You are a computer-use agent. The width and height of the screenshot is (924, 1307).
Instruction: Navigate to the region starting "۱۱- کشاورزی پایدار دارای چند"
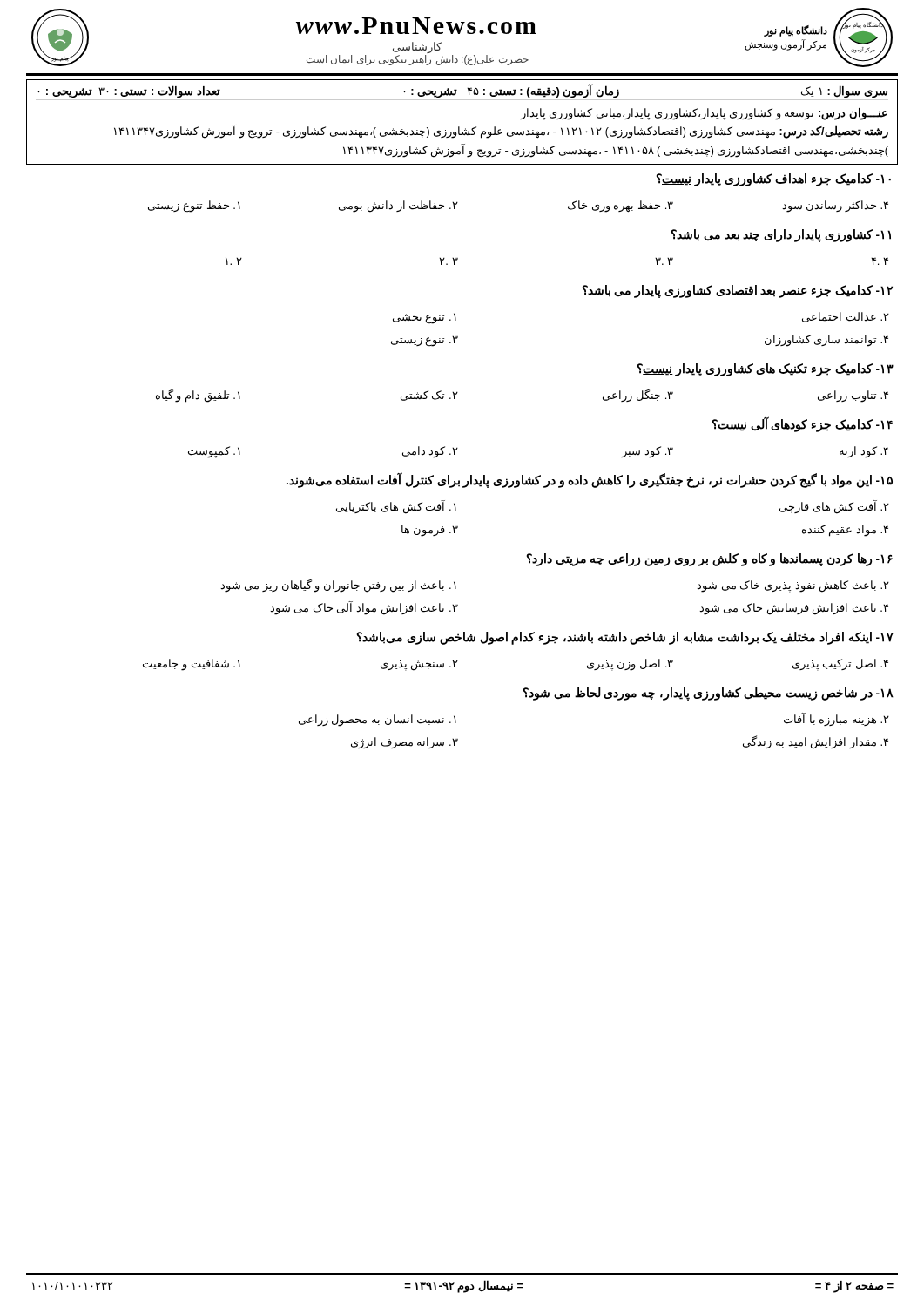click(x=462, y=249)
